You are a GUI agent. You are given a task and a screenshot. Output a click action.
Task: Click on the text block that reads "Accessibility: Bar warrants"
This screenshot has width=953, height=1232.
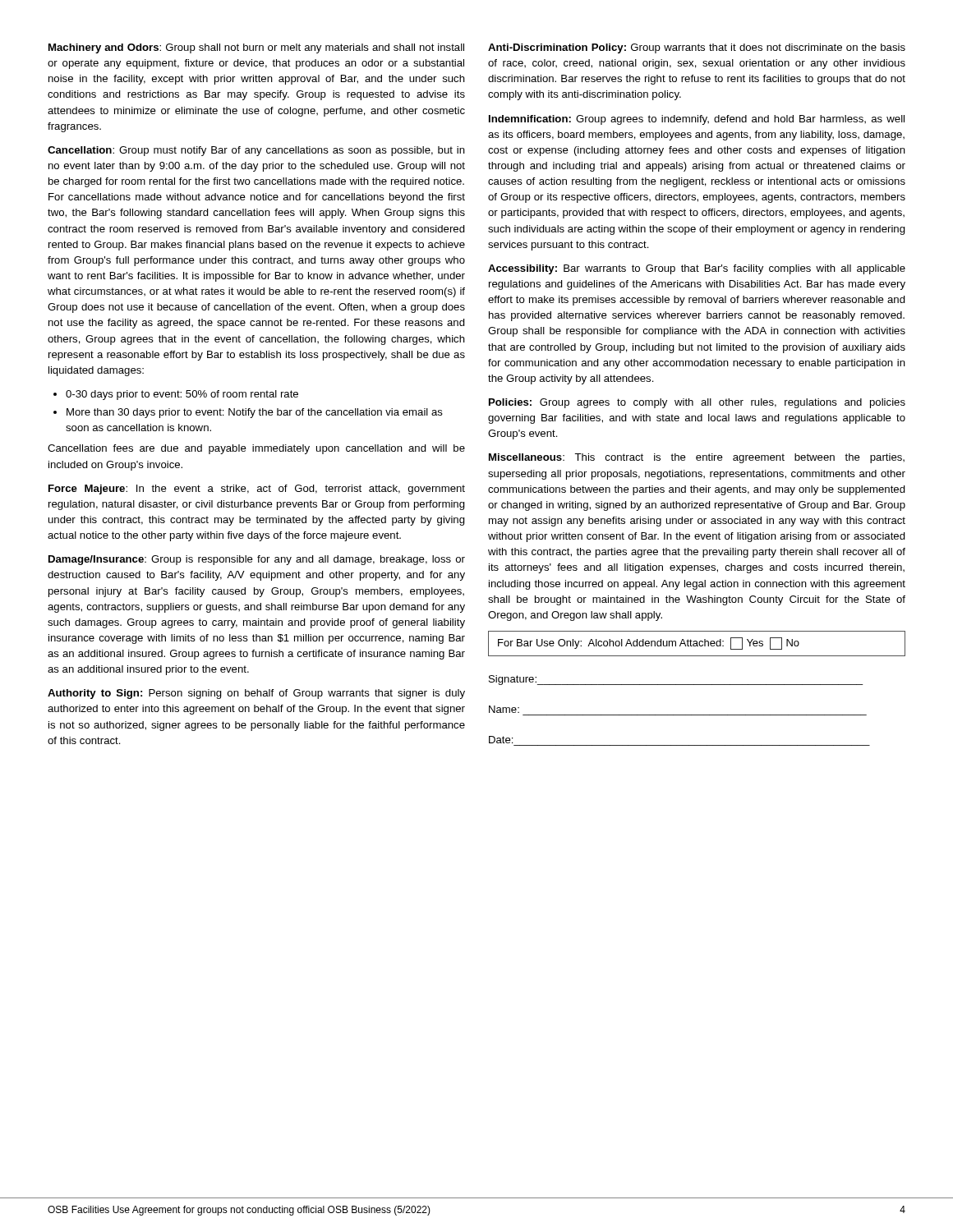tap(697, 323)
